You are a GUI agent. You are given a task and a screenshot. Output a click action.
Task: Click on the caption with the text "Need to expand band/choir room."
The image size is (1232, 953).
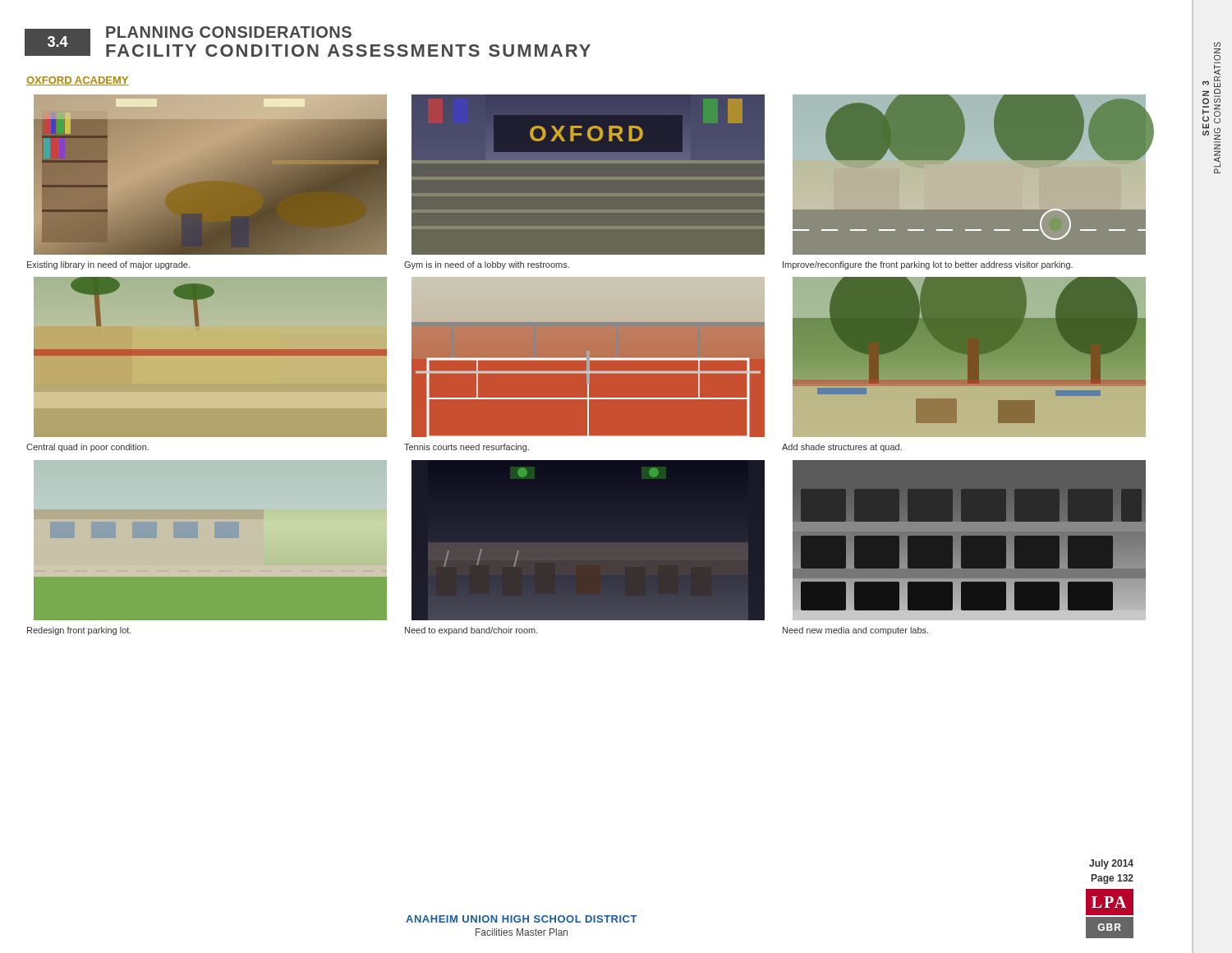[x=471, y=630]
